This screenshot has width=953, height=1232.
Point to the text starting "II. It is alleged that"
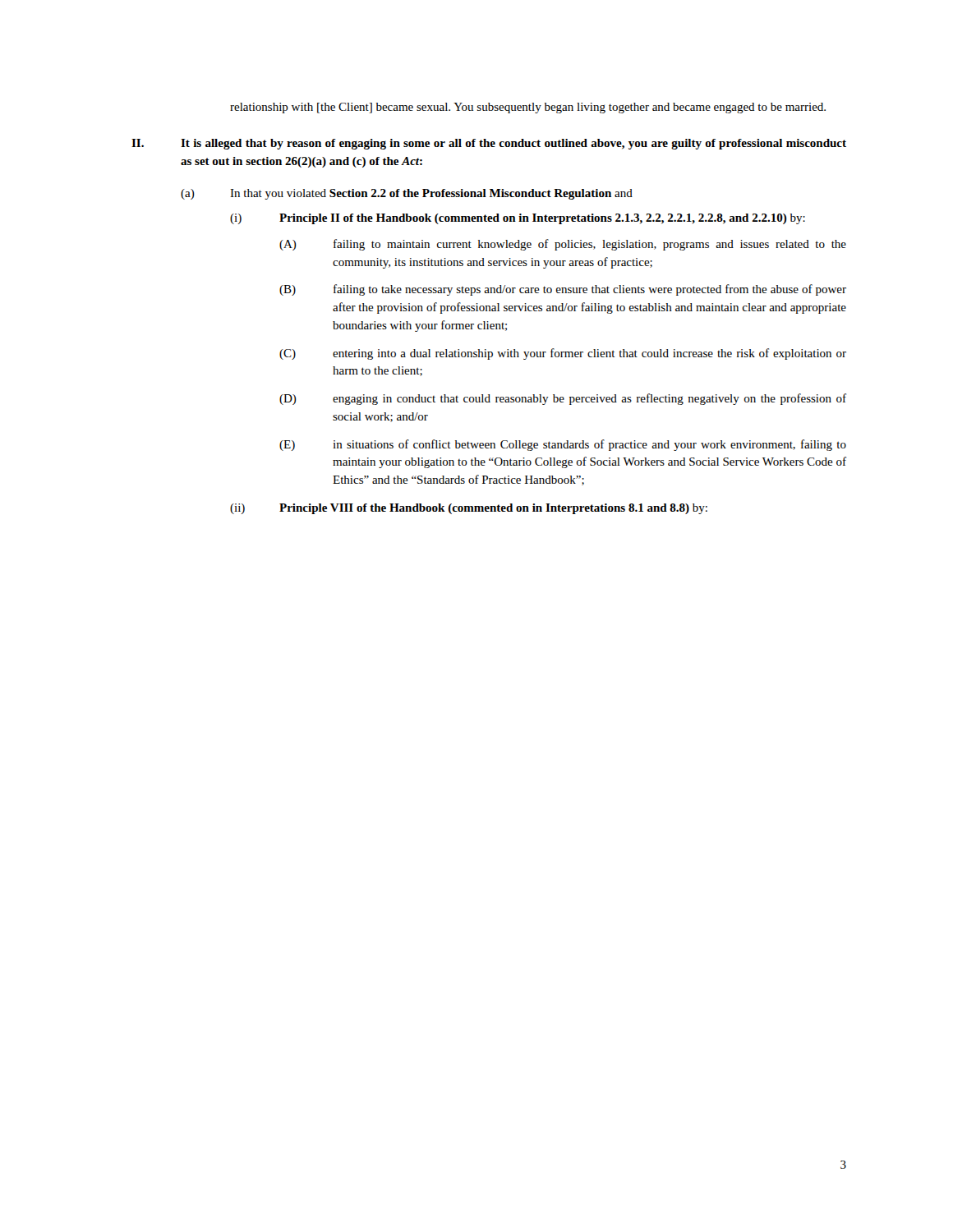coord(489,152)
